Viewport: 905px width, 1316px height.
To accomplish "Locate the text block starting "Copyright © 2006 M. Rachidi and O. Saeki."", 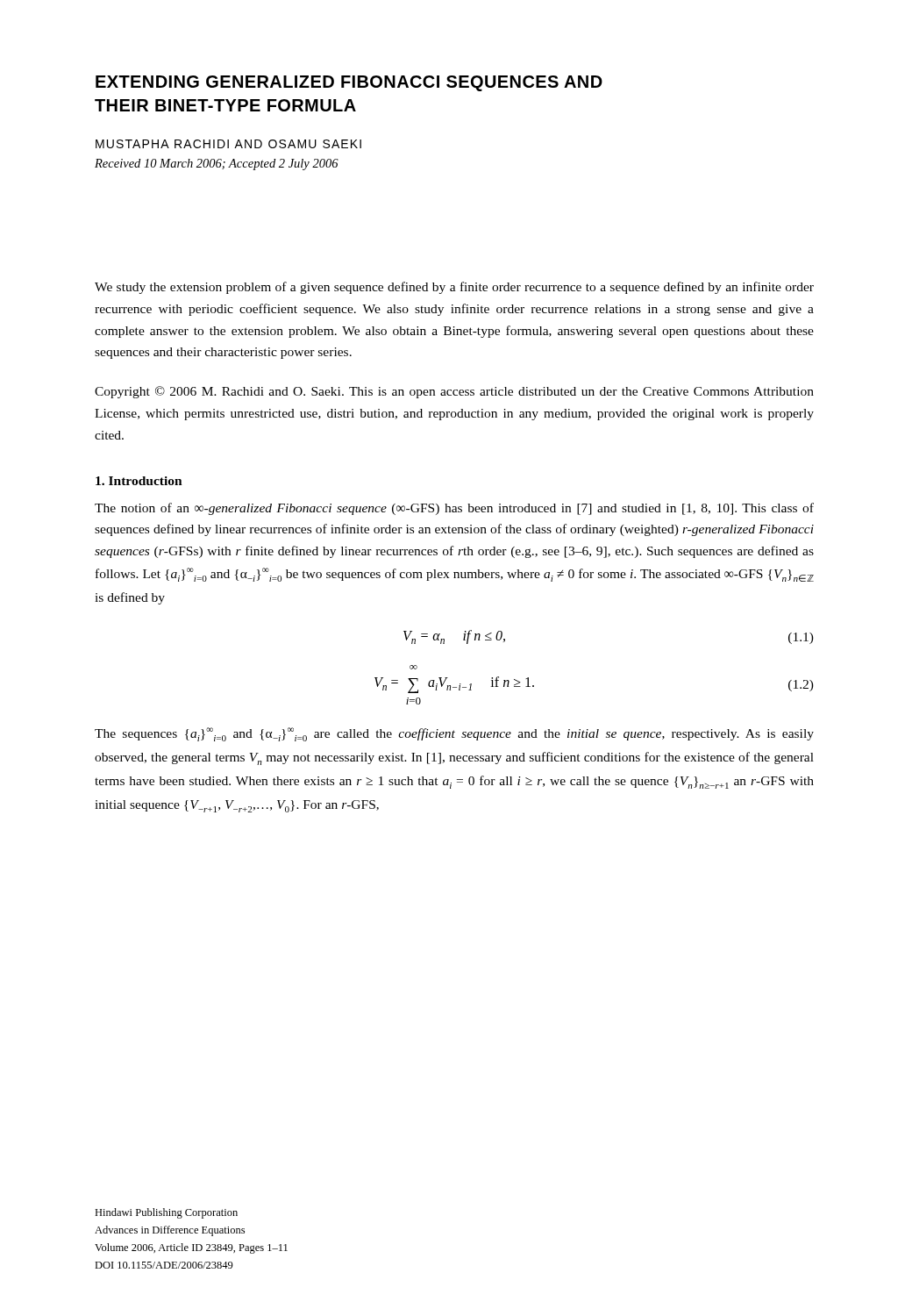I will pyautogui.click(x=454, y=413).
